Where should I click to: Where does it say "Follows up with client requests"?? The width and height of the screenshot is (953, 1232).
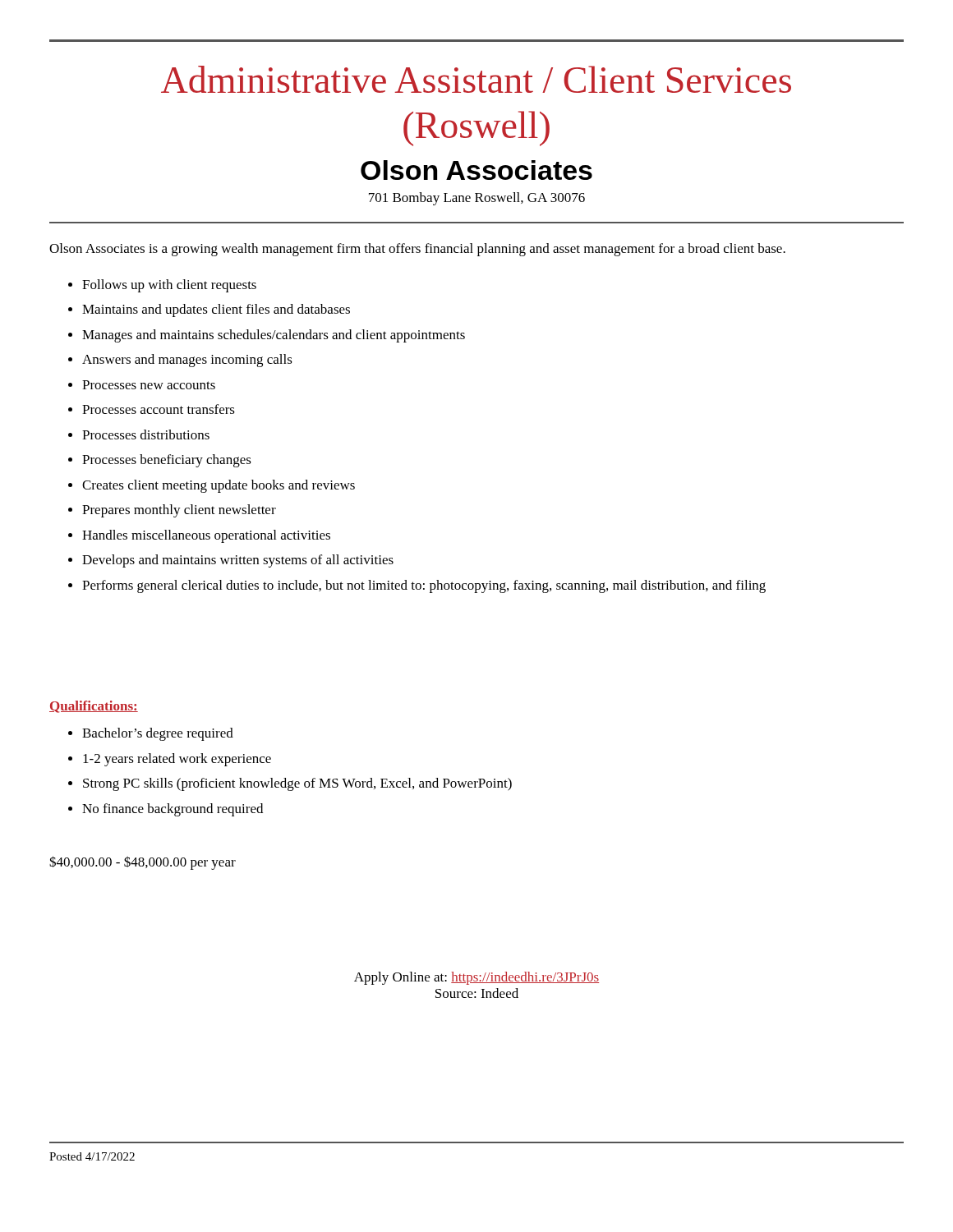[169, 284]
